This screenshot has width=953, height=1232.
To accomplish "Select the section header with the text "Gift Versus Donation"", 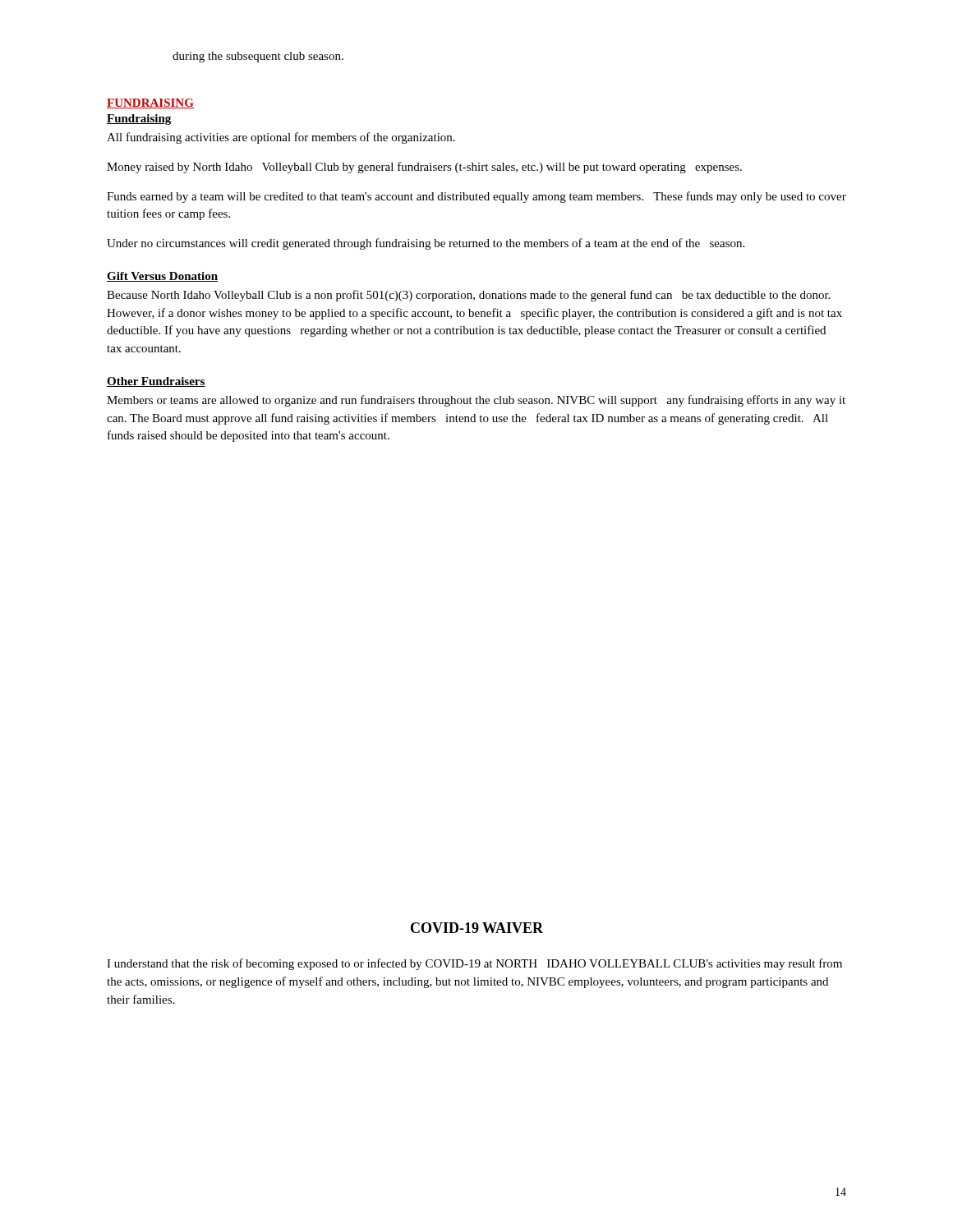I will 162,276.
